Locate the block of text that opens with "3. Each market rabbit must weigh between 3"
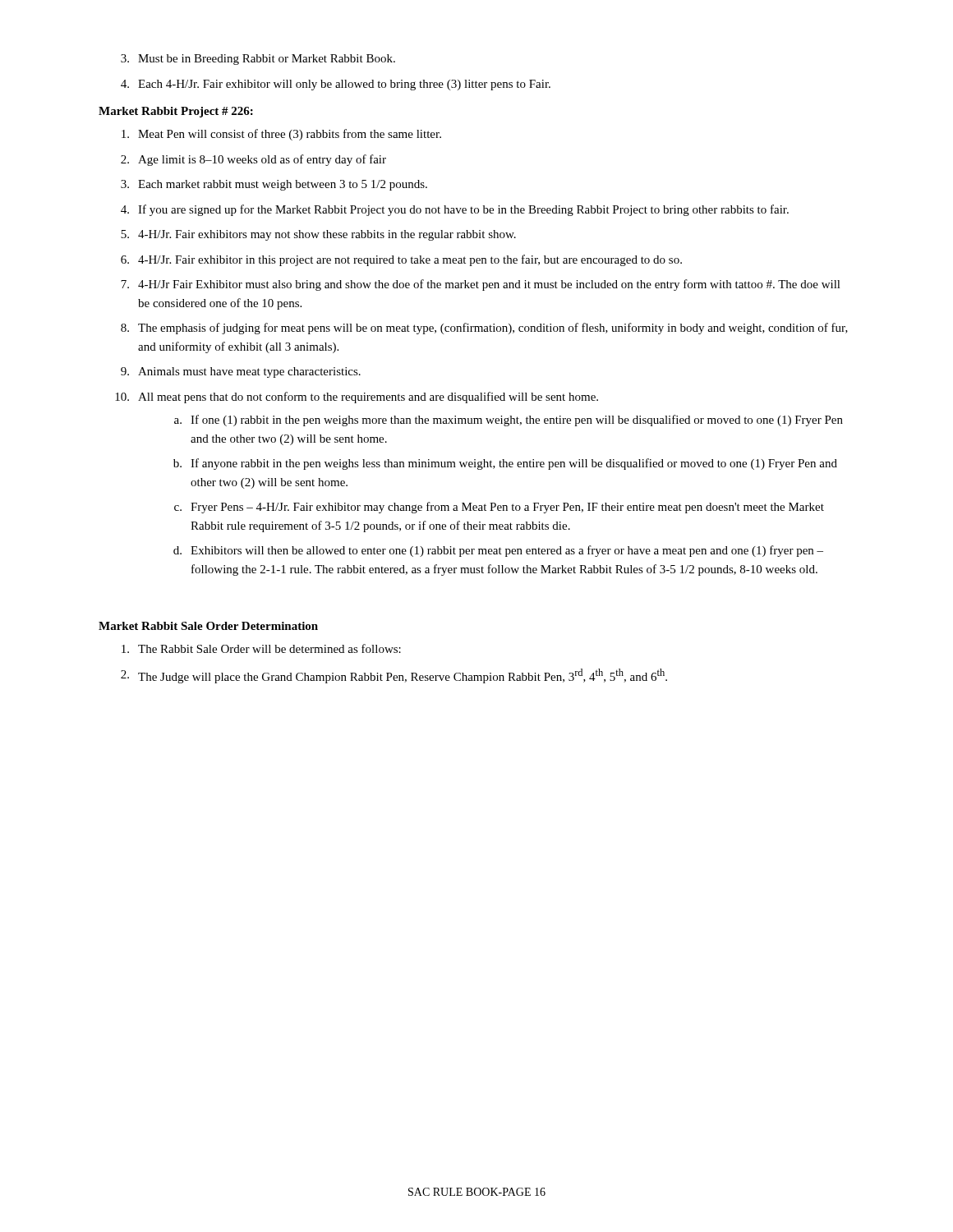This screenshot has width=953, height=1232. pyautogui.click(x=274, y=185)
